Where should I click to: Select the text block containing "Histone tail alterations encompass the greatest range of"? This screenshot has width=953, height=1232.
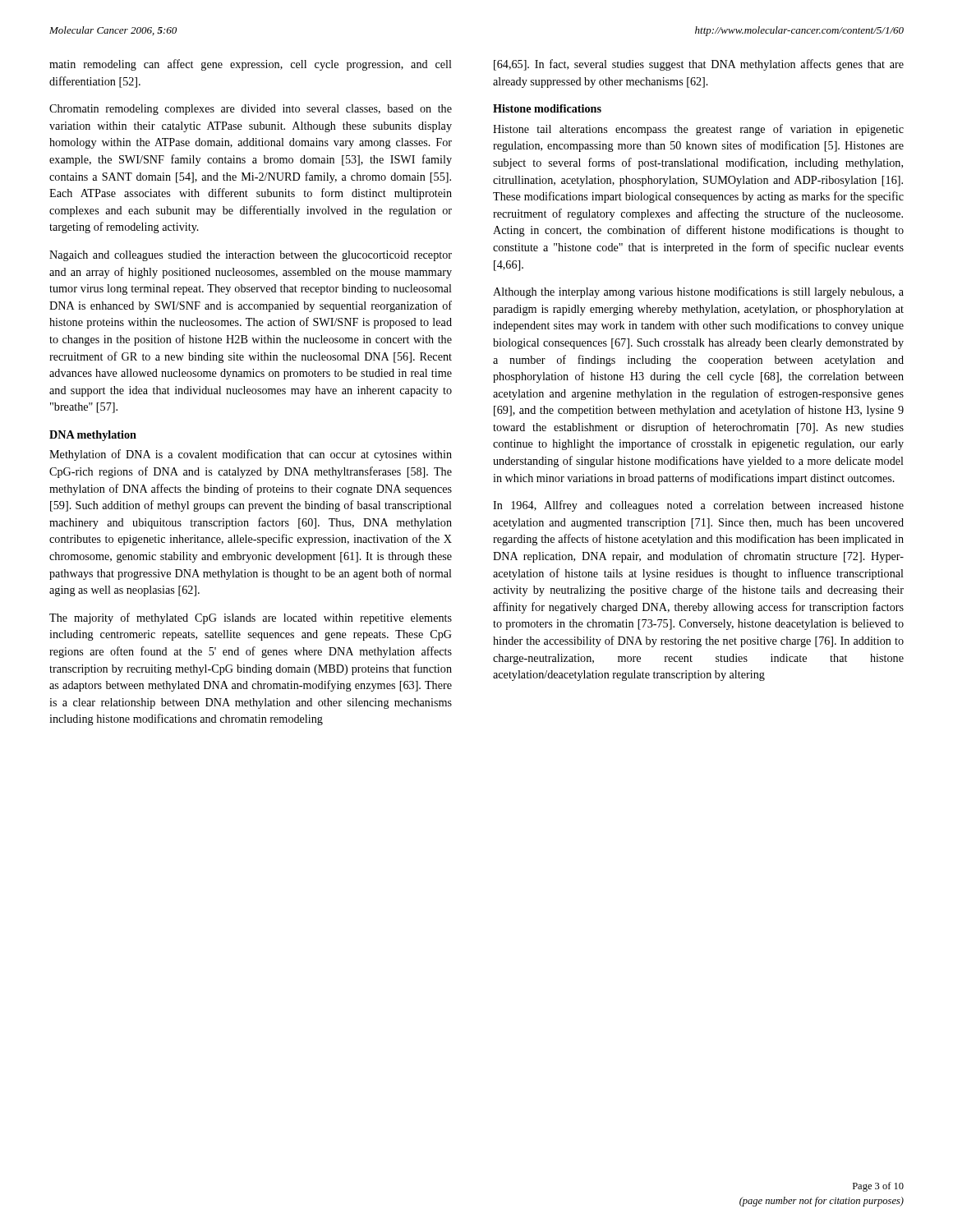pos(698,196)
